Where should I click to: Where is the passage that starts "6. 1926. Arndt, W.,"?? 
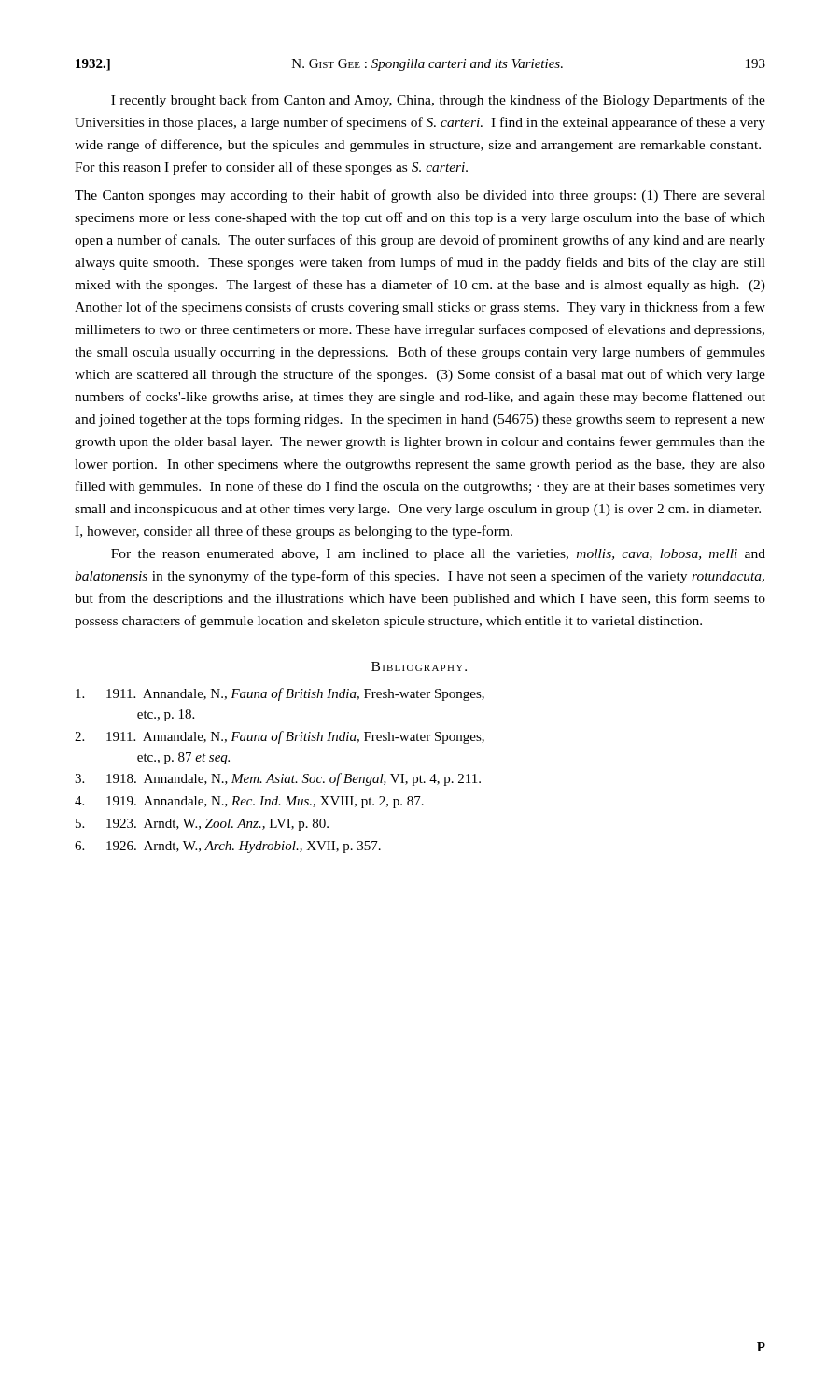click(228, 847)
